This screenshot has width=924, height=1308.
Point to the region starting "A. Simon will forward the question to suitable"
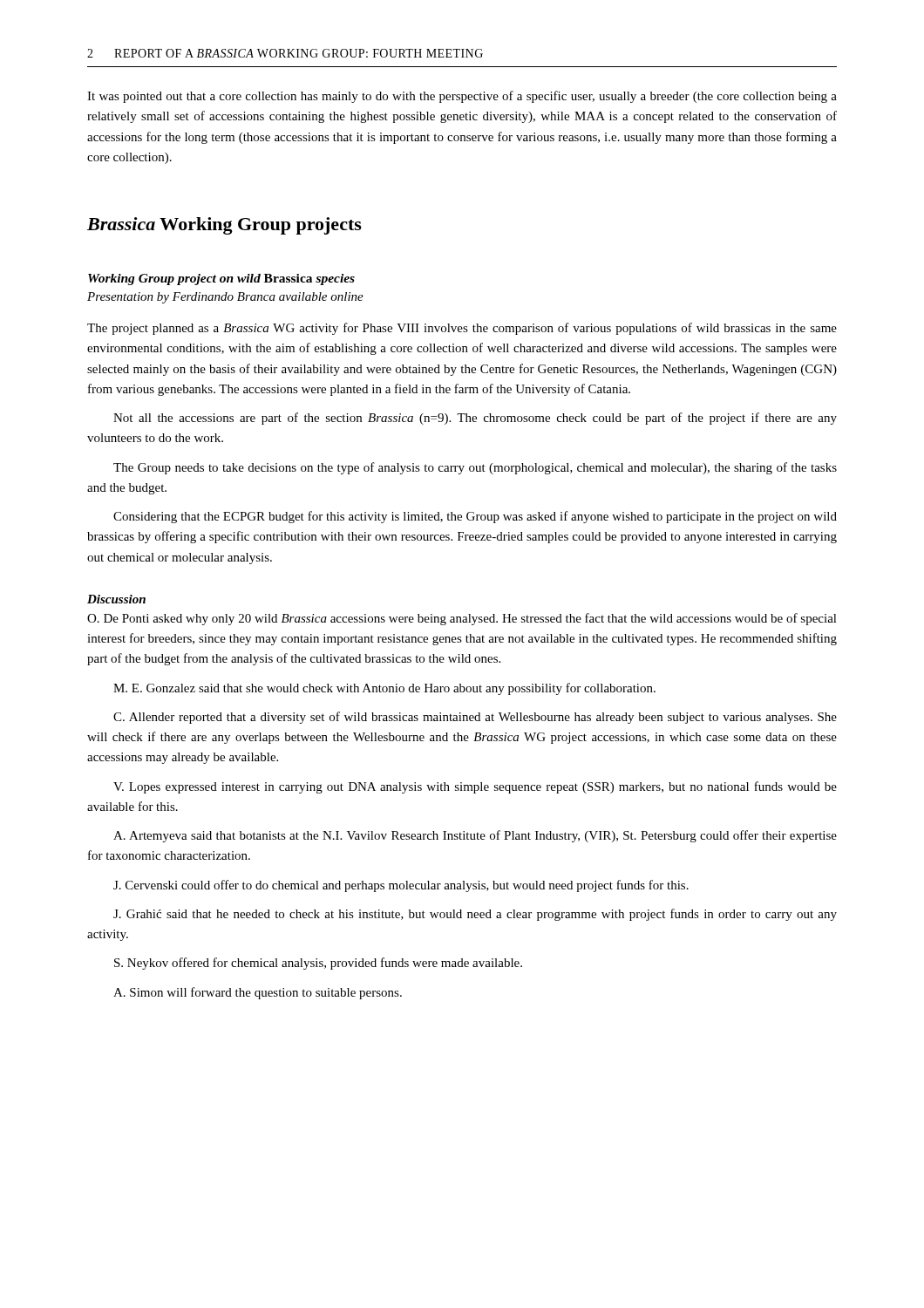[258, 993]
